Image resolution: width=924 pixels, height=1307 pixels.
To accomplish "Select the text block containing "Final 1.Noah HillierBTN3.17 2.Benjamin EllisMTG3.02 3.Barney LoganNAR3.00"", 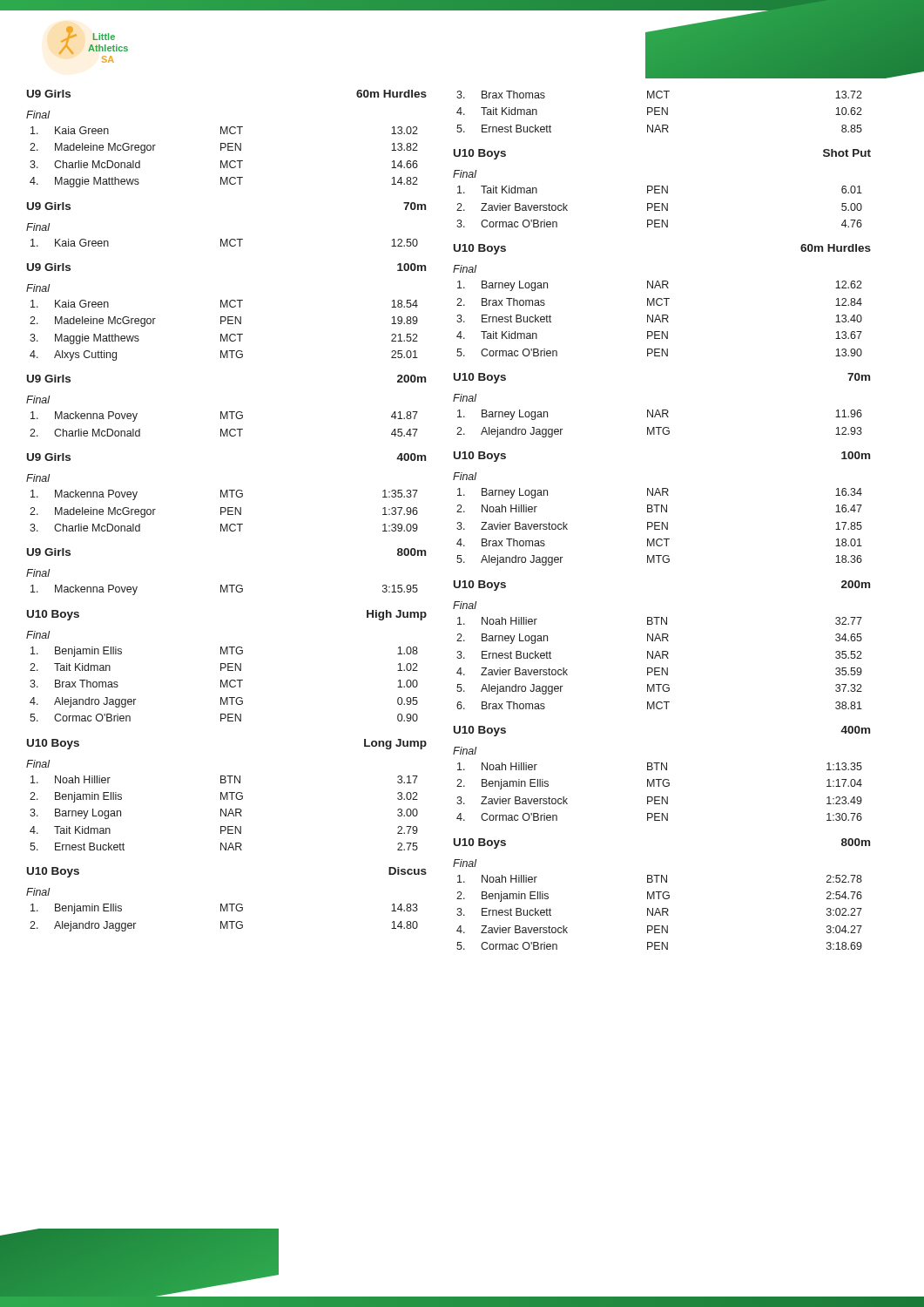I will (226, 807).
